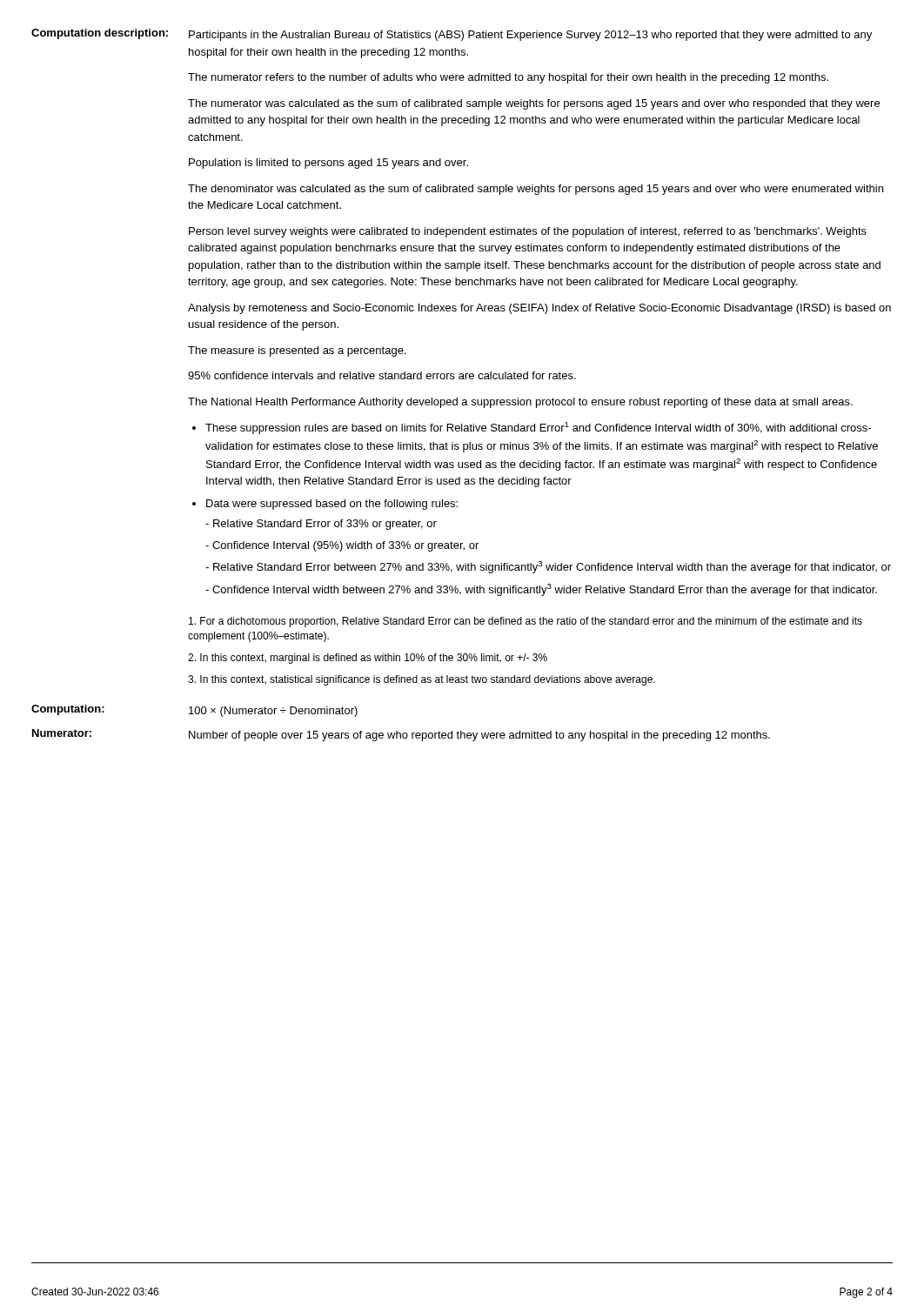Viewport: 924px width, 1305px height.
Task: Select the footnote with the text "In this context, marginal is"
Action: coord(368,658)
